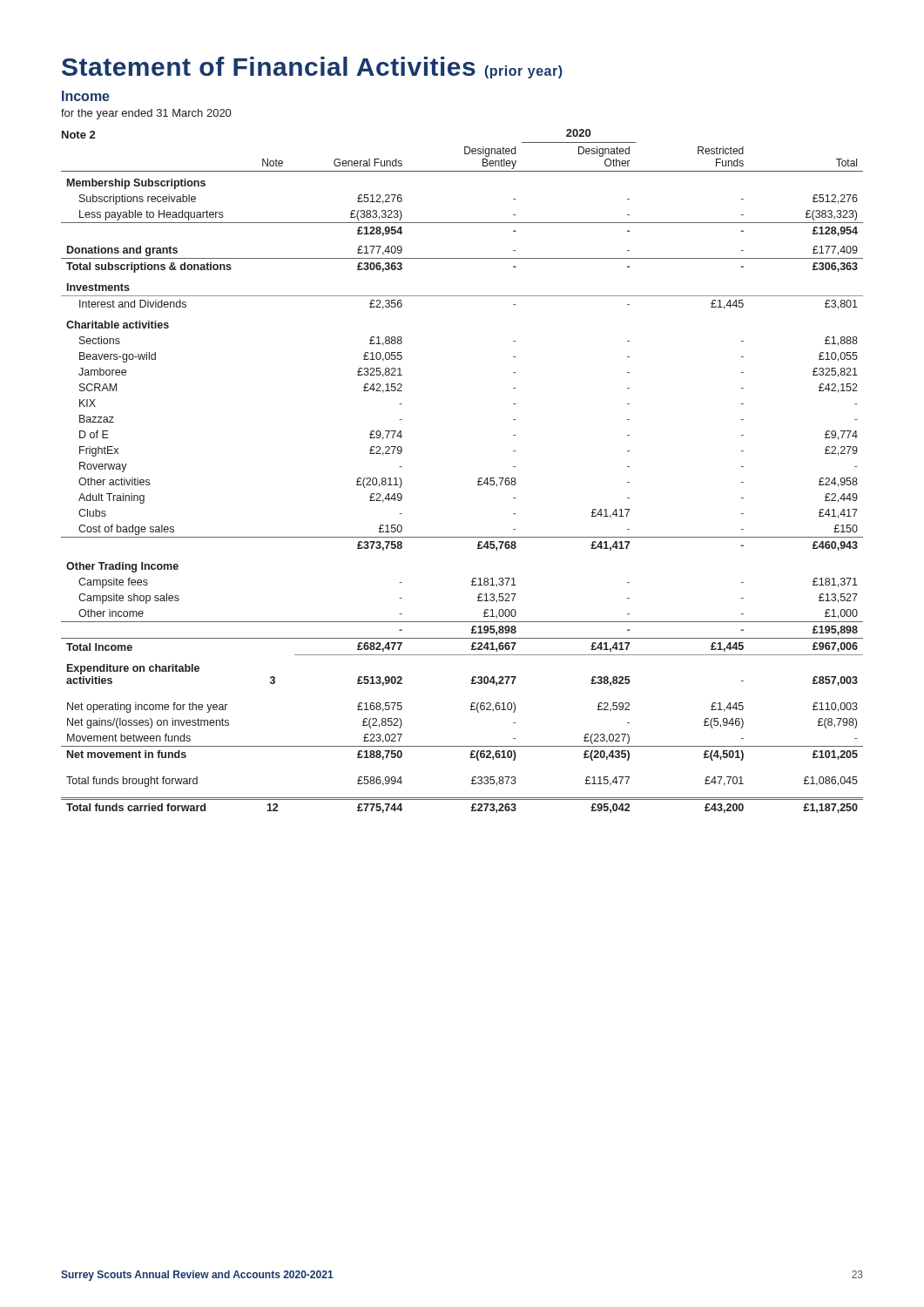
Task: Click on the element starting "for the year ended 31 March 2020"
Action: (x=146, y=114)
